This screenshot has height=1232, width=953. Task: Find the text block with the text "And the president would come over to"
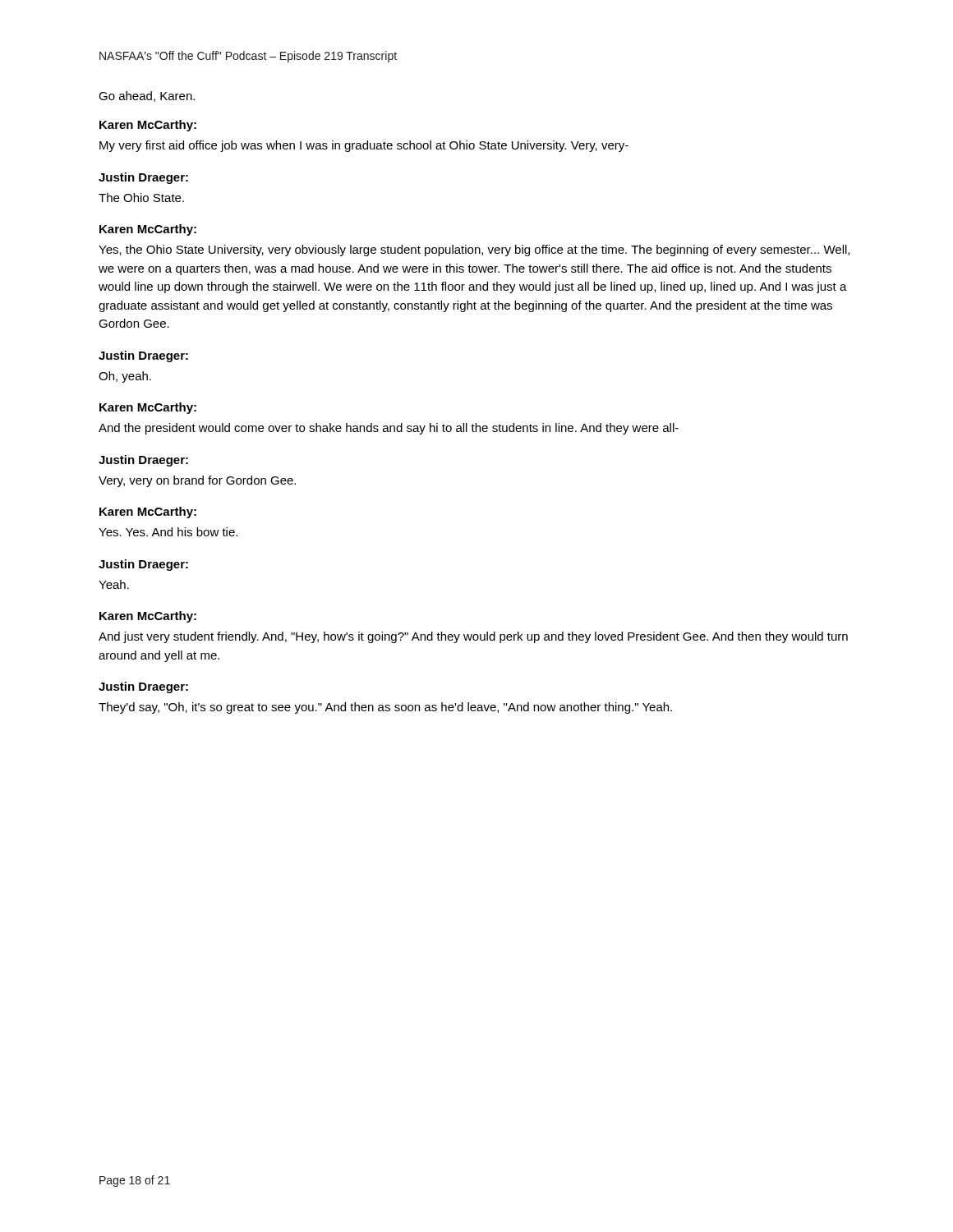coord(389,428)
